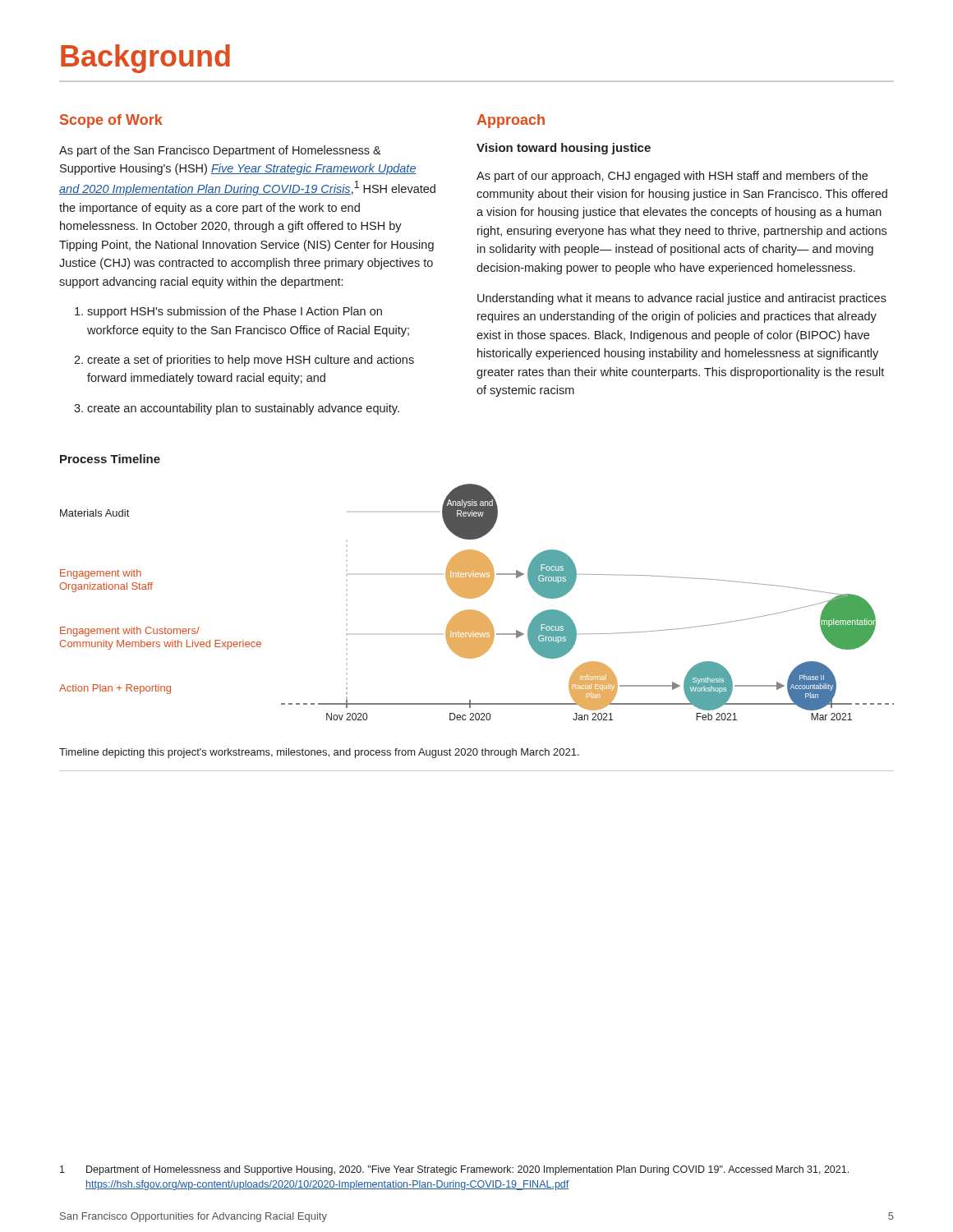This screenshot has width=953, height=1232.
Task: Locate a footnote
Action: pyautogui.click(x=476, y=1177)
